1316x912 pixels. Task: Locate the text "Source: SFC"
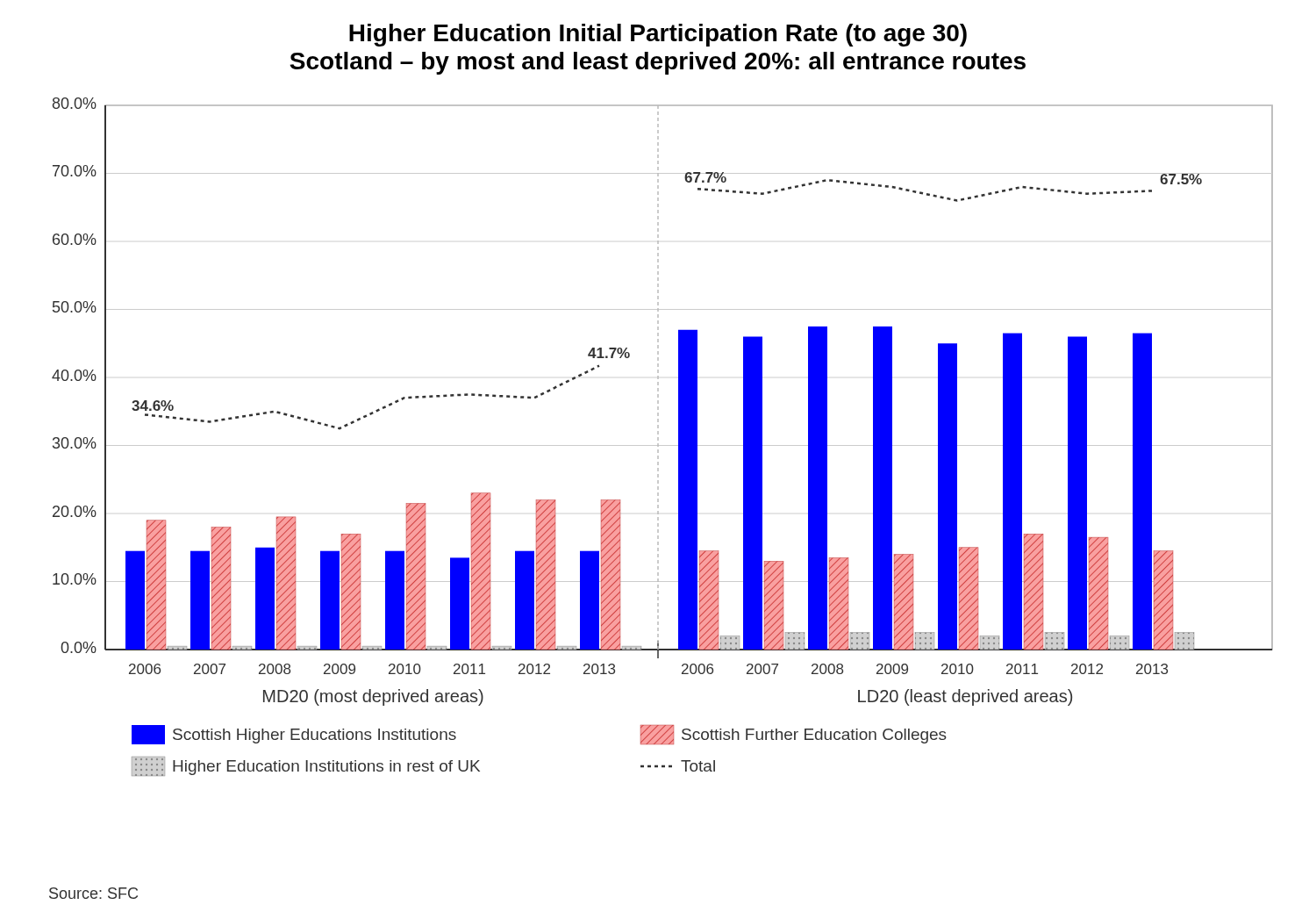pos(94,894)
